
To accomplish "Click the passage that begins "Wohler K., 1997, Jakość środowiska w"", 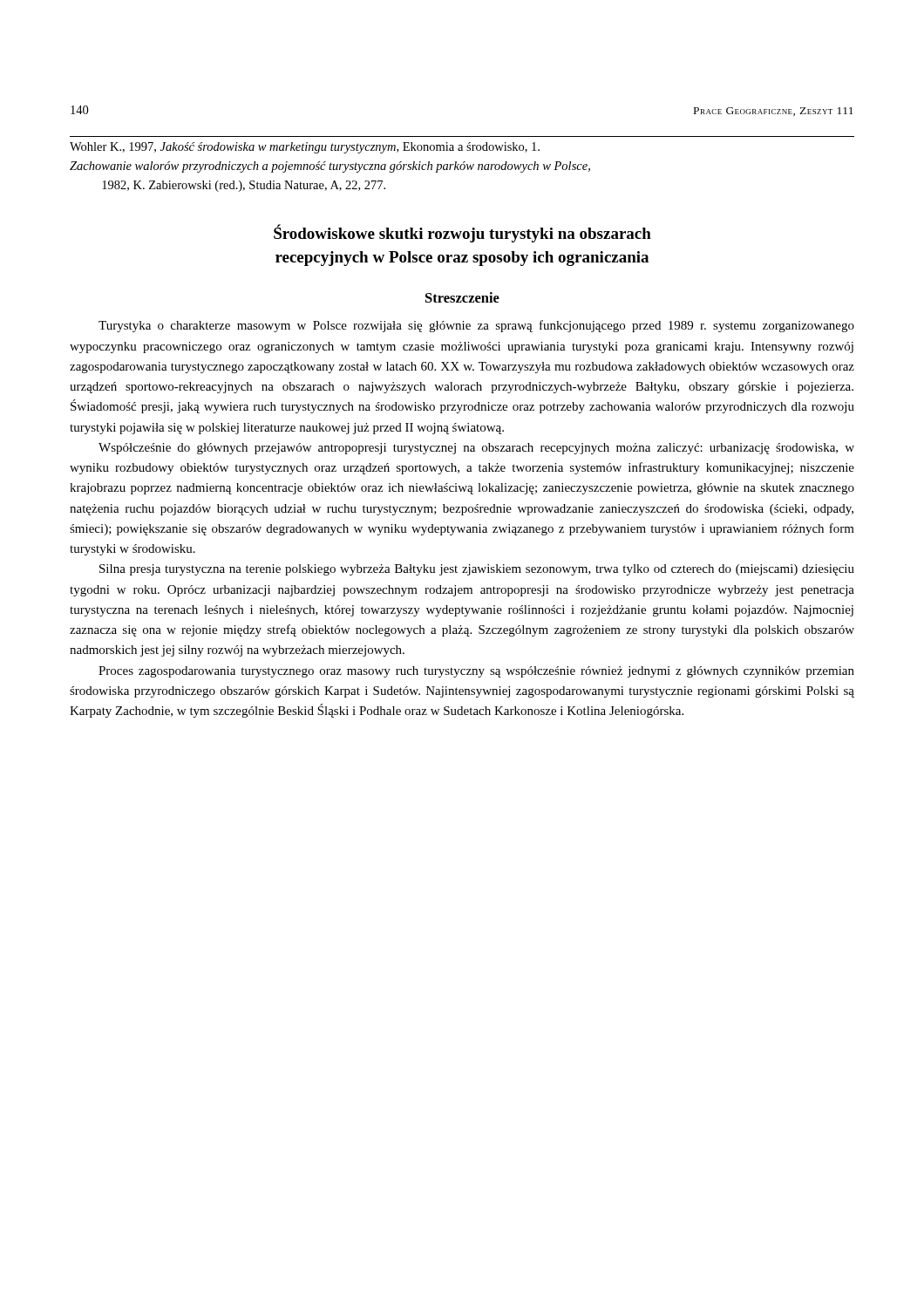I will [462, 166].
